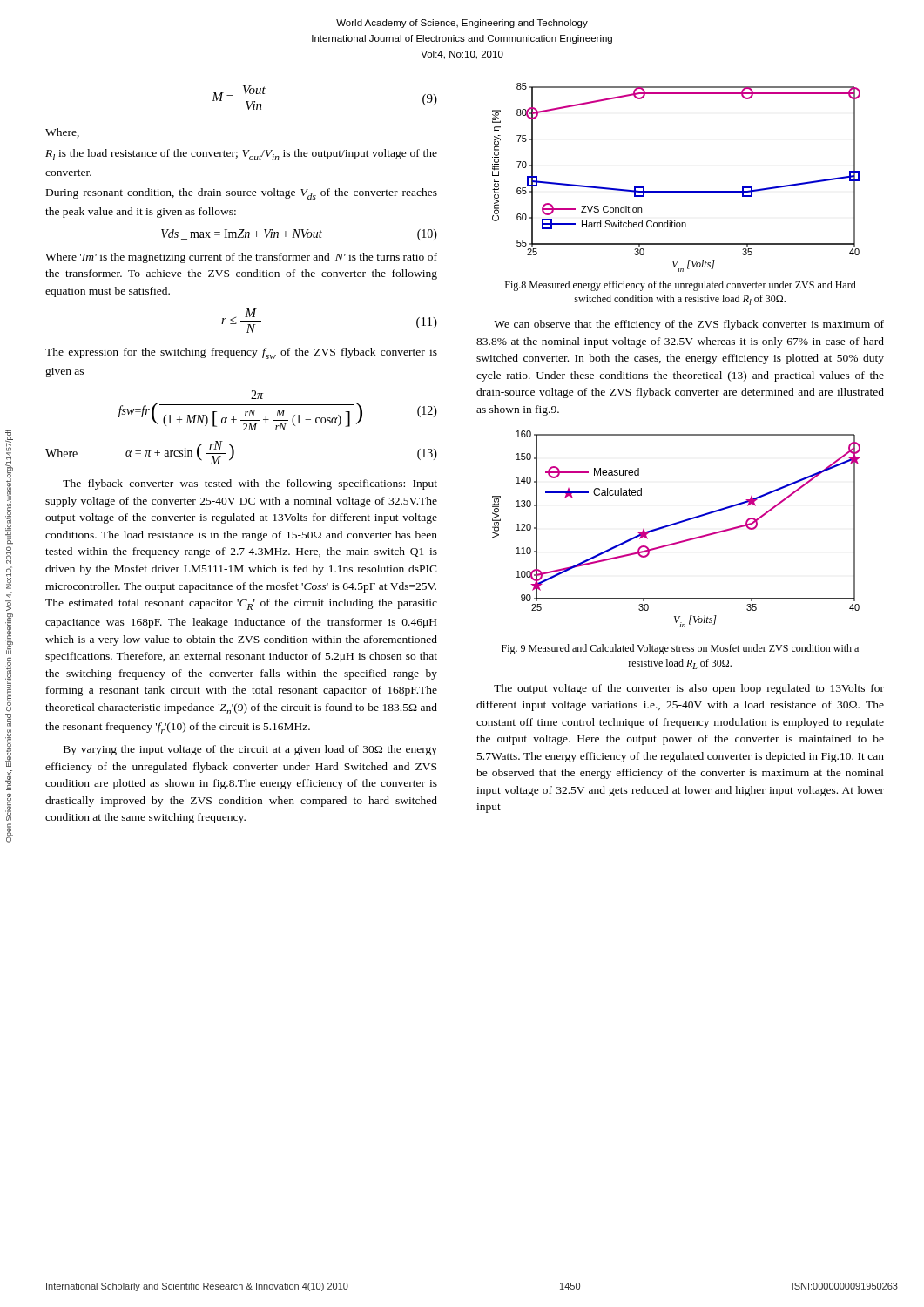Find the caption that says "Fig.8 Measured energy efficiency of"

pyautogui.click(x=680, y=293)
